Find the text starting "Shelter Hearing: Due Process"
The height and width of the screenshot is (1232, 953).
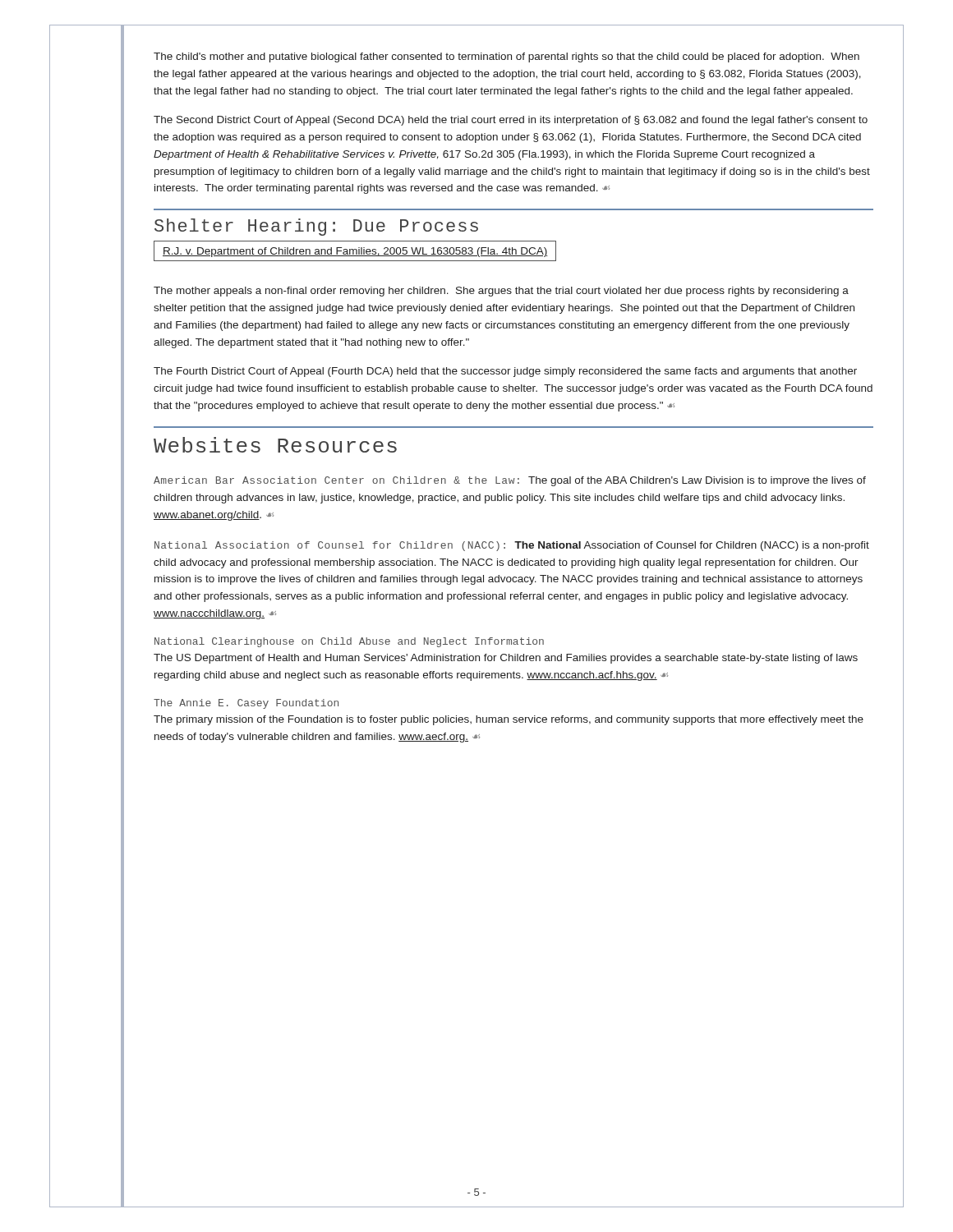pos(317,227)
